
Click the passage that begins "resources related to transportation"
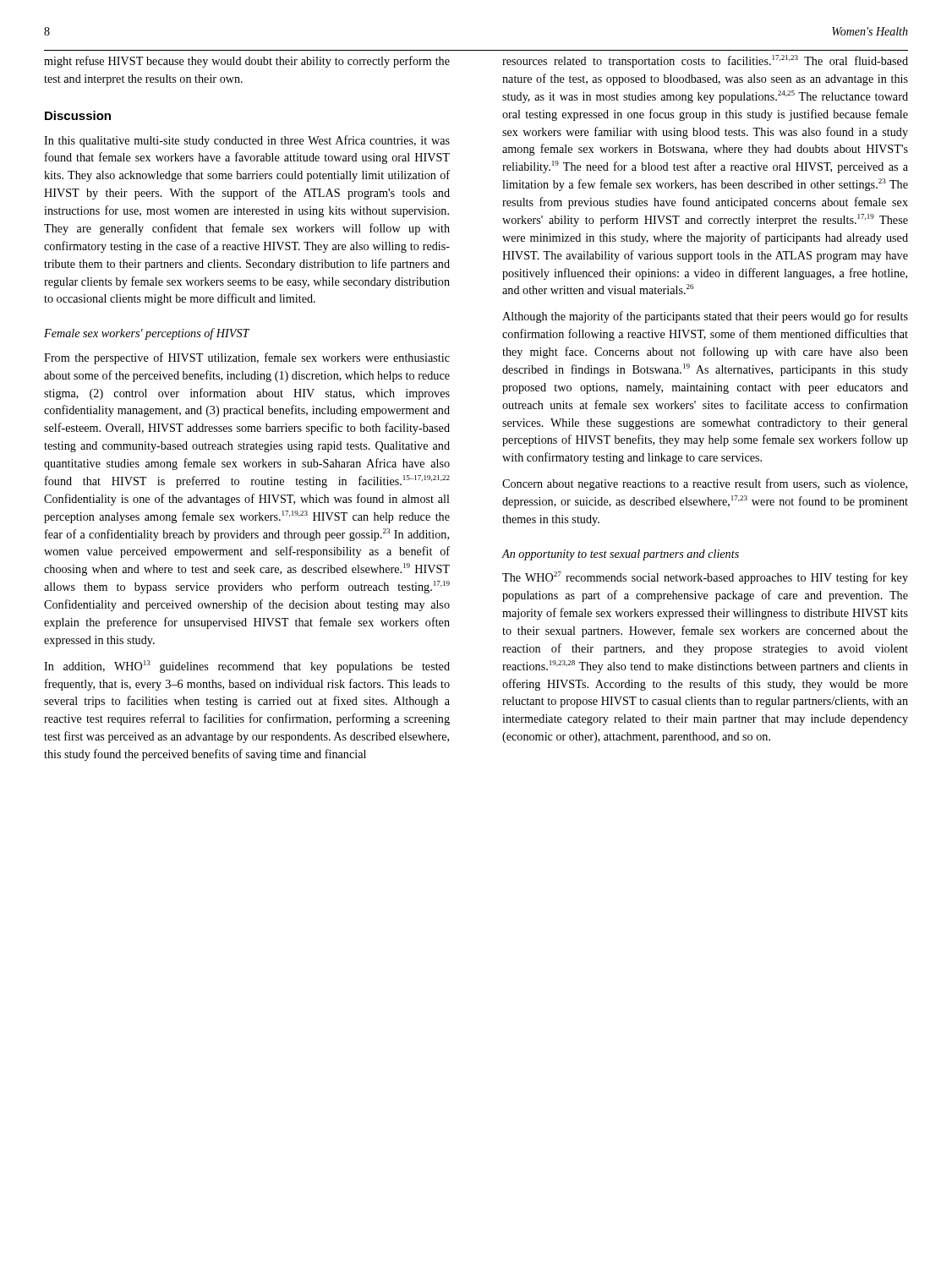[x=705, y=175]
